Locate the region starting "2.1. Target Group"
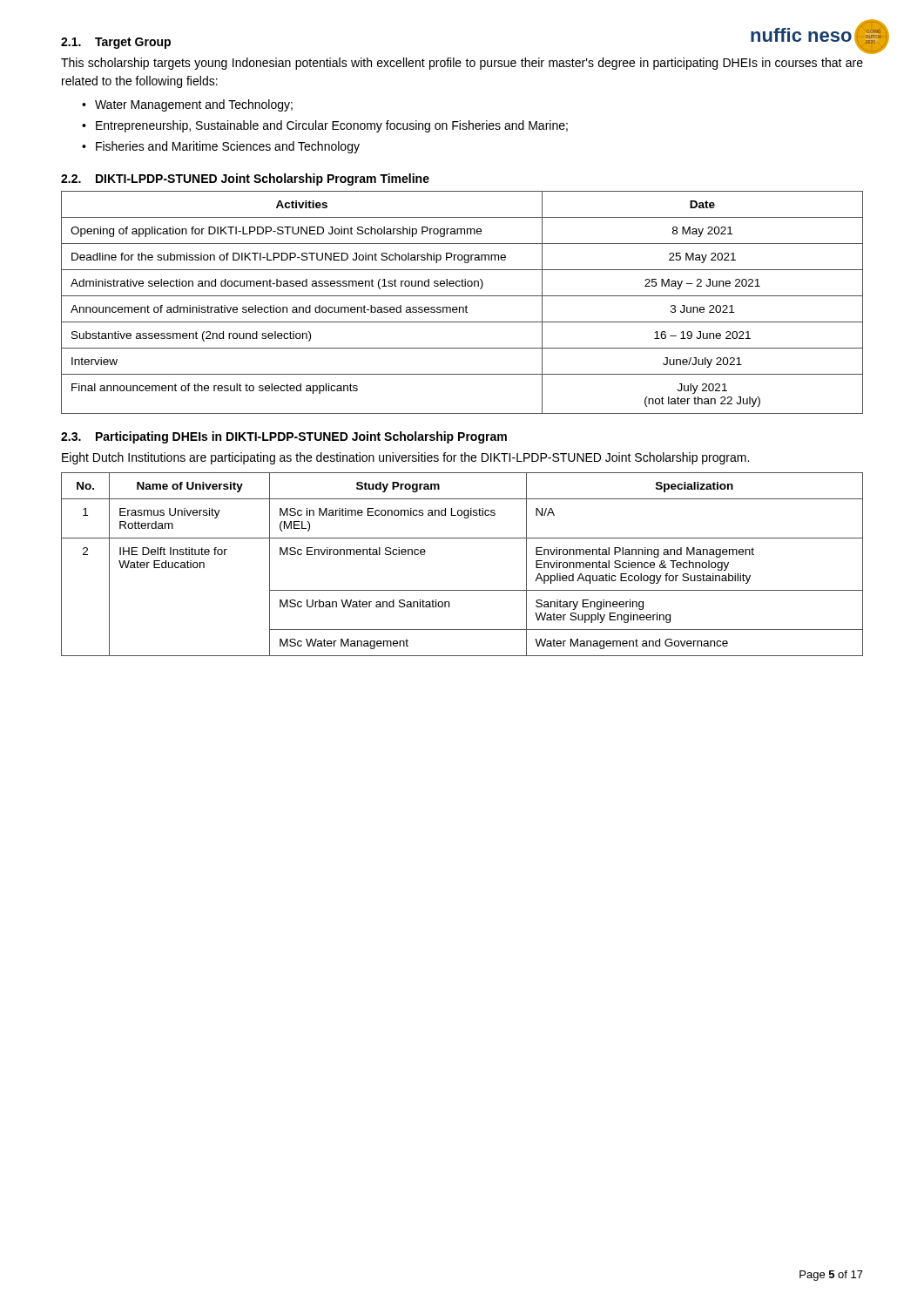The width and height of the screenshot is (924, 1307). [116, 42]
